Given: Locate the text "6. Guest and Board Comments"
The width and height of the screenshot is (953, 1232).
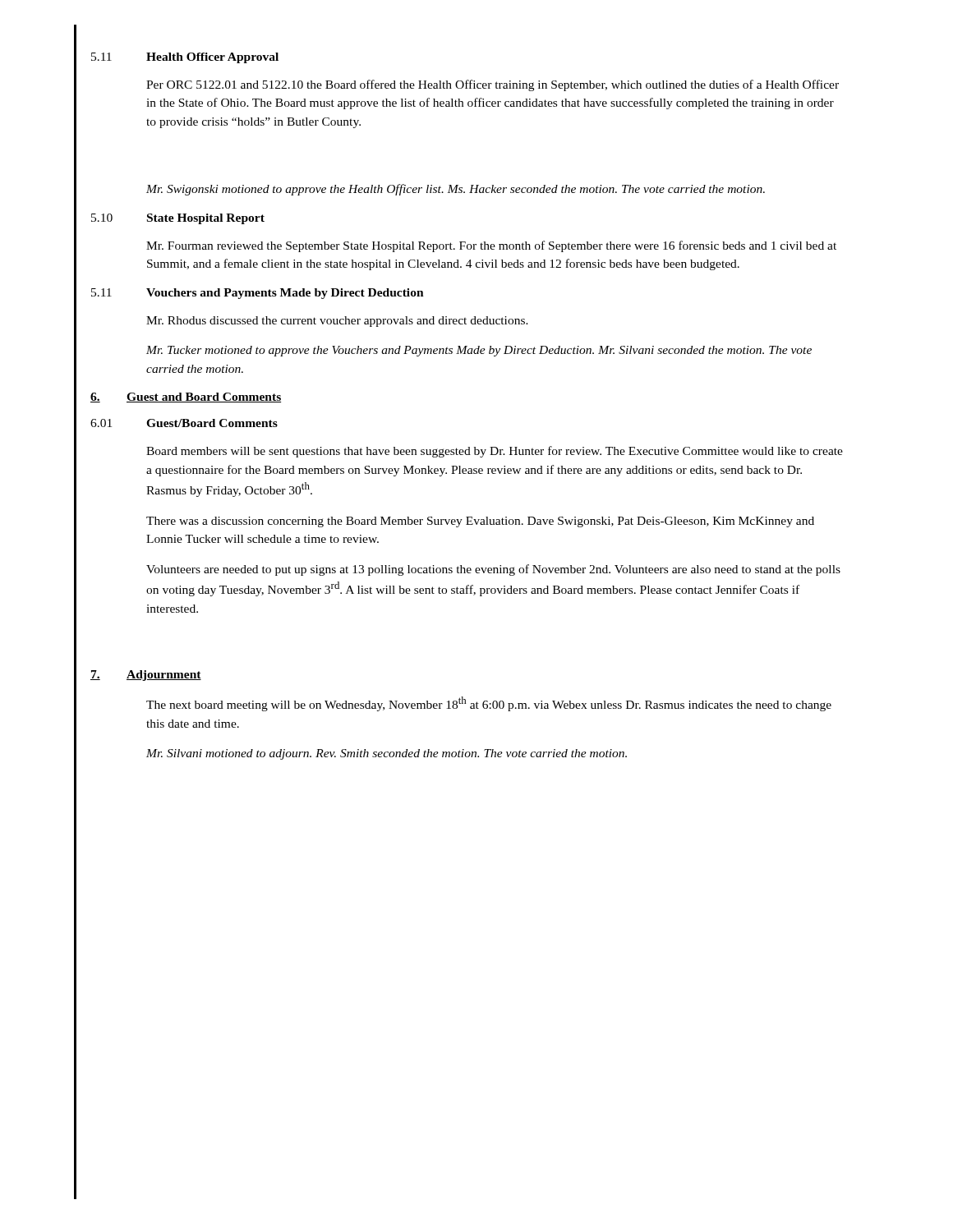Looking at the screenshot, I should pos(186,398).
